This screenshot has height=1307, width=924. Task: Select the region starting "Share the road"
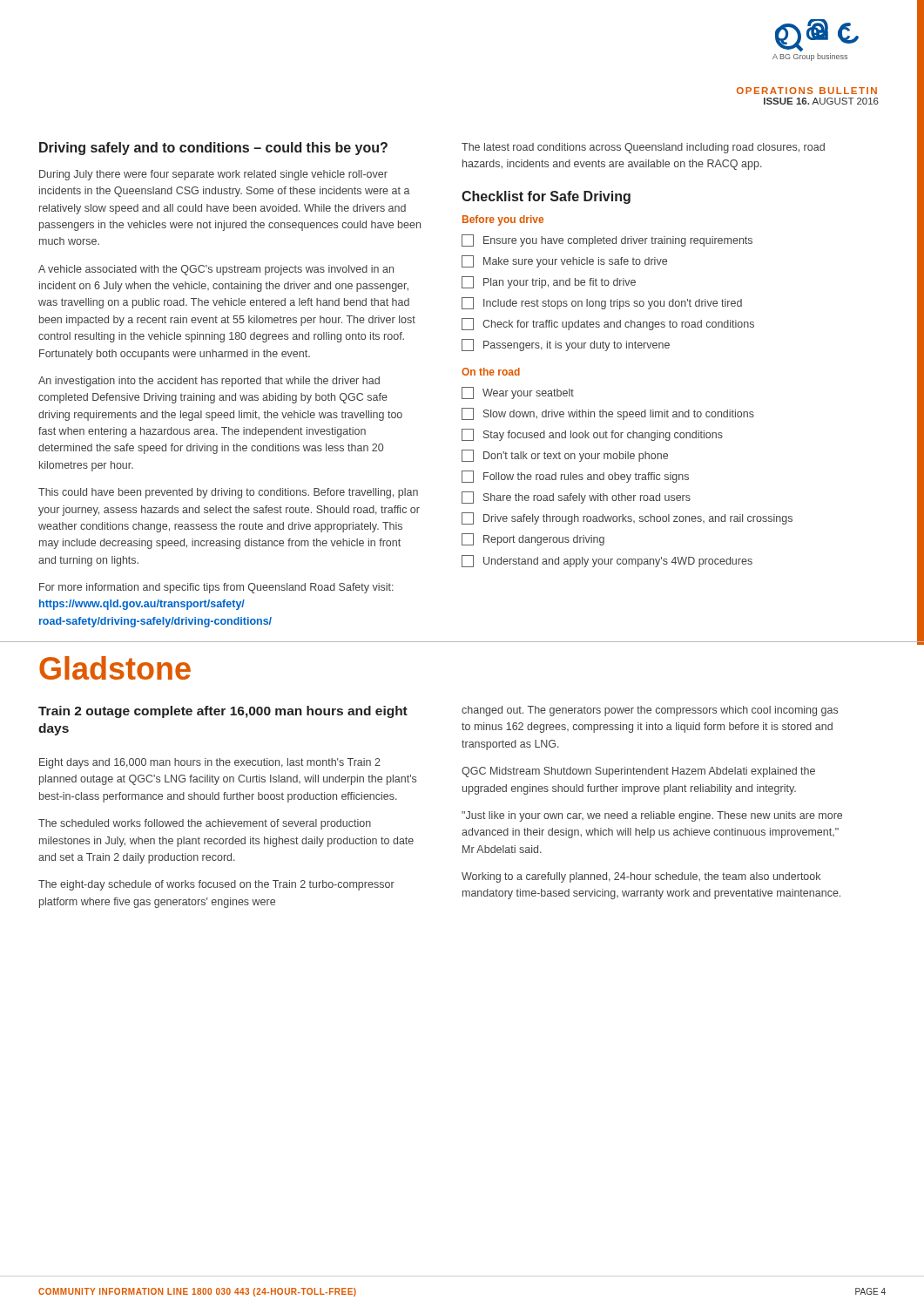576,498
